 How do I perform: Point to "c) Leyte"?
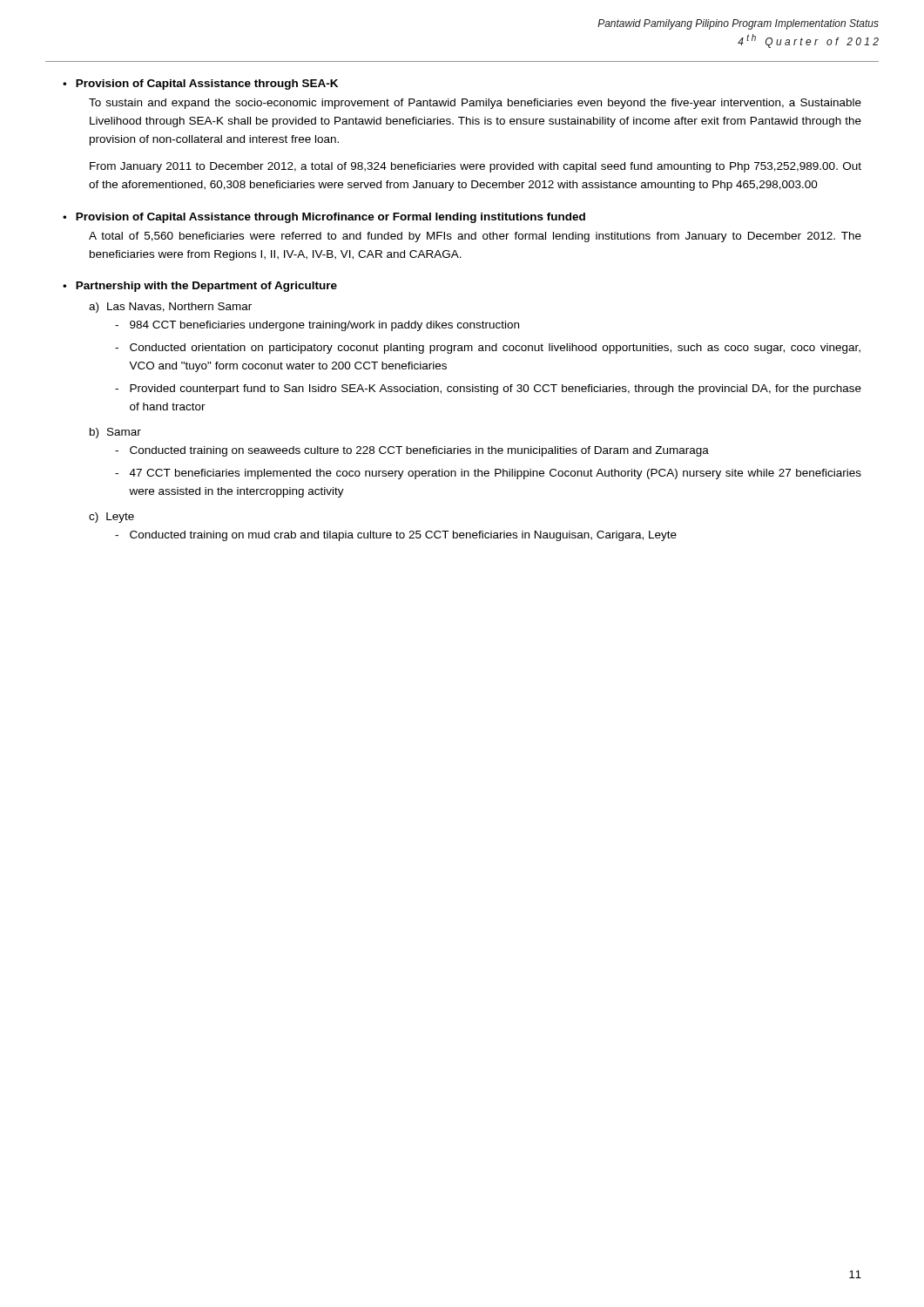(112, 516)
